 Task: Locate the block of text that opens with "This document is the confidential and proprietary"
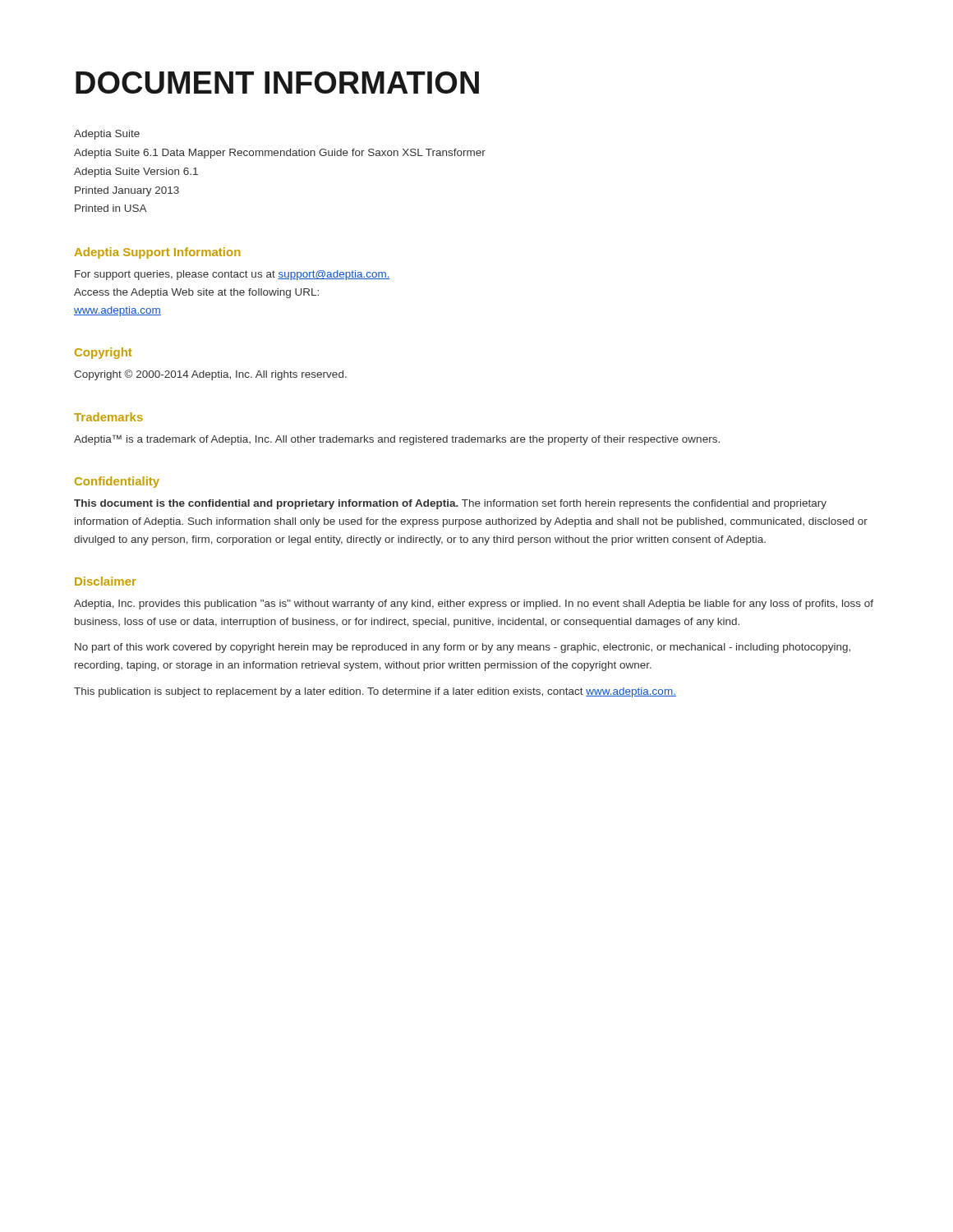[x=471, y=521]
